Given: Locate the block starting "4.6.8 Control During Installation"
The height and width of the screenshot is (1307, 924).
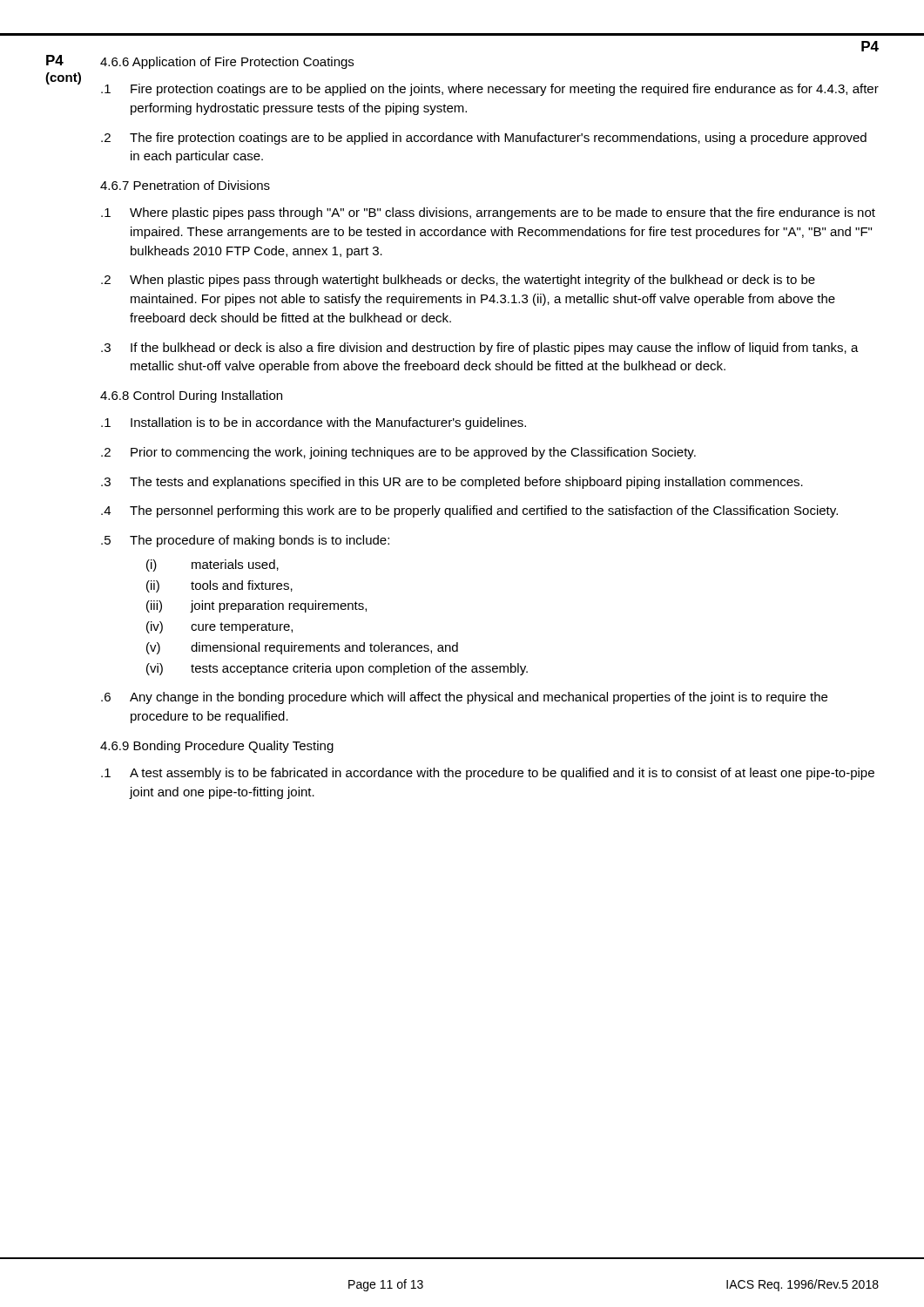Looking at the screenshot, I should pos(192,395).
